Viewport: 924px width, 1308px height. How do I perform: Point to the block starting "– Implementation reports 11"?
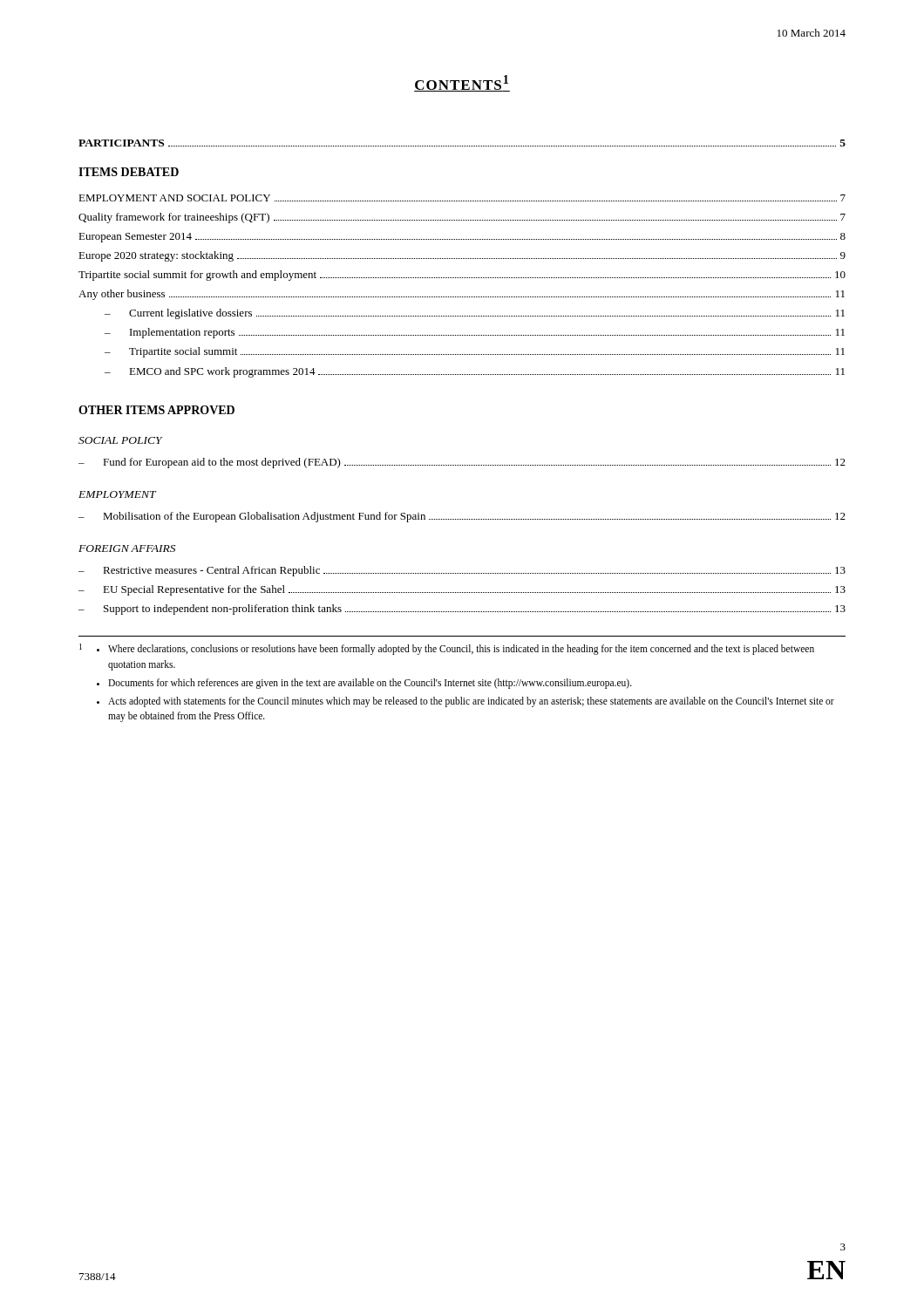click(x=475, y=333)
